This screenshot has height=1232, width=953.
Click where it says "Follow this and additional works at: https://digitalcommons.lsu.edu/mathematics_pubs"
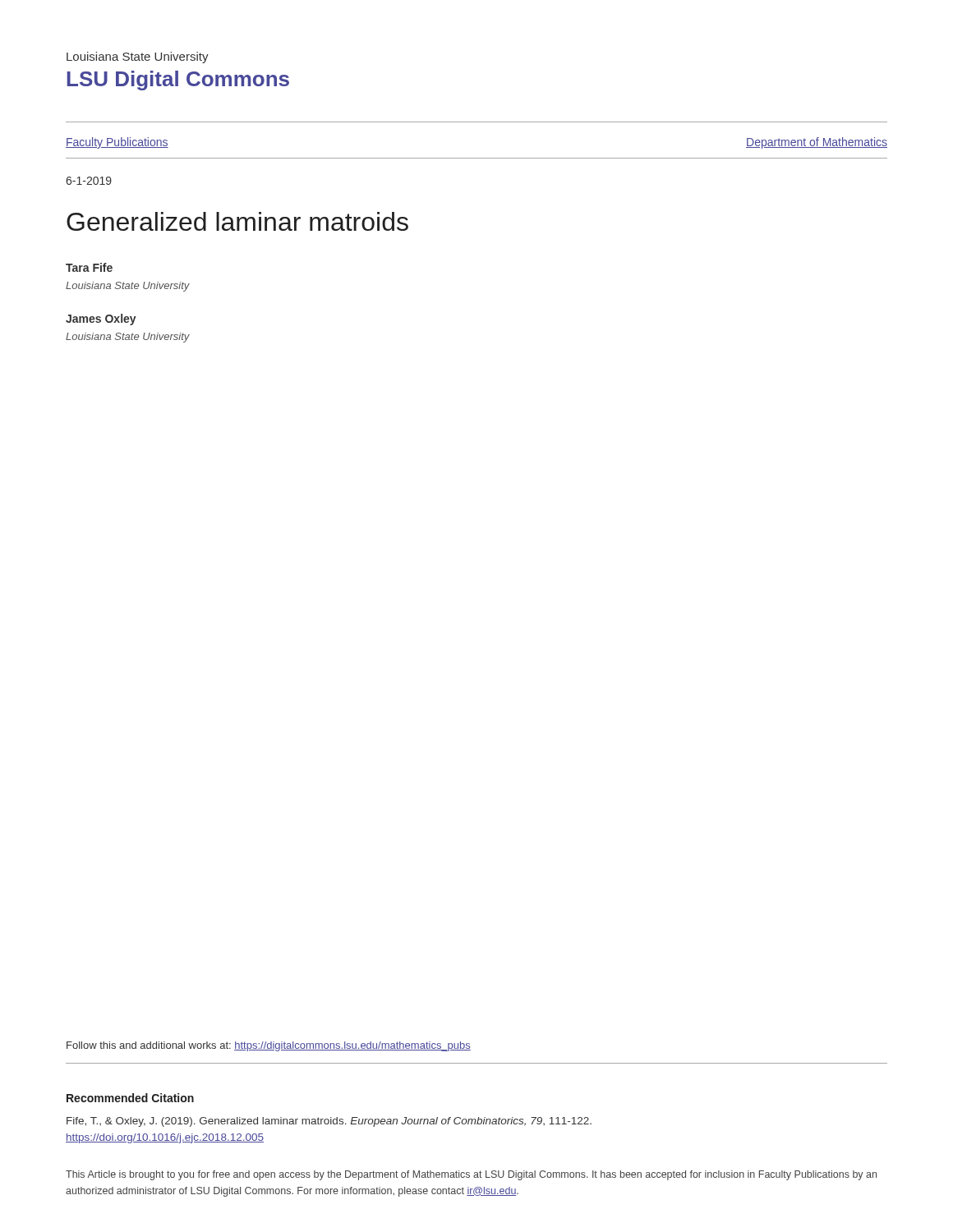268,1045
